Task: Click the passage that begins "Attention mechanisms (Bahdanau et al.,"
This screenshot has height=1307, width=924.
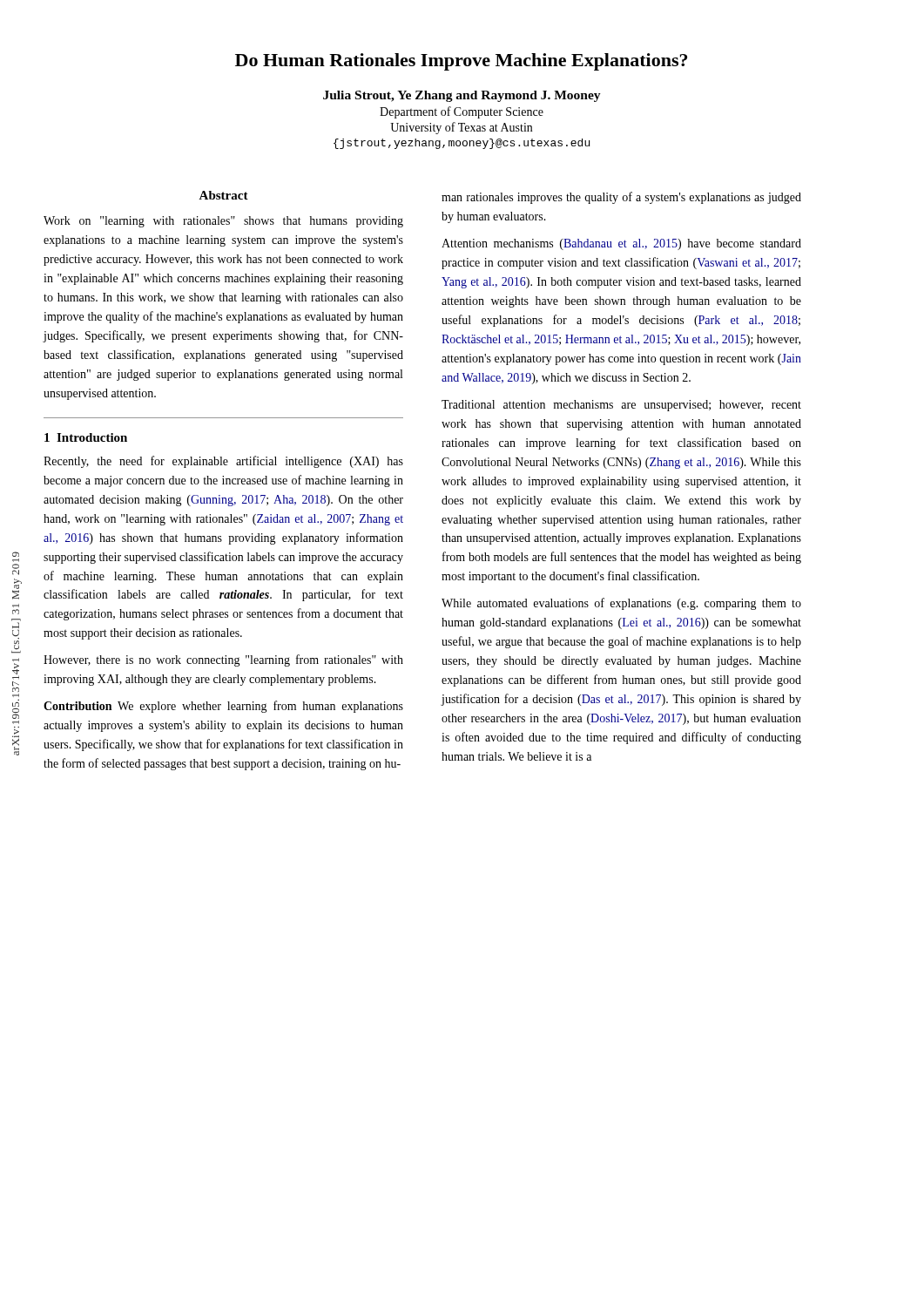Action: [x=621, y=310]
